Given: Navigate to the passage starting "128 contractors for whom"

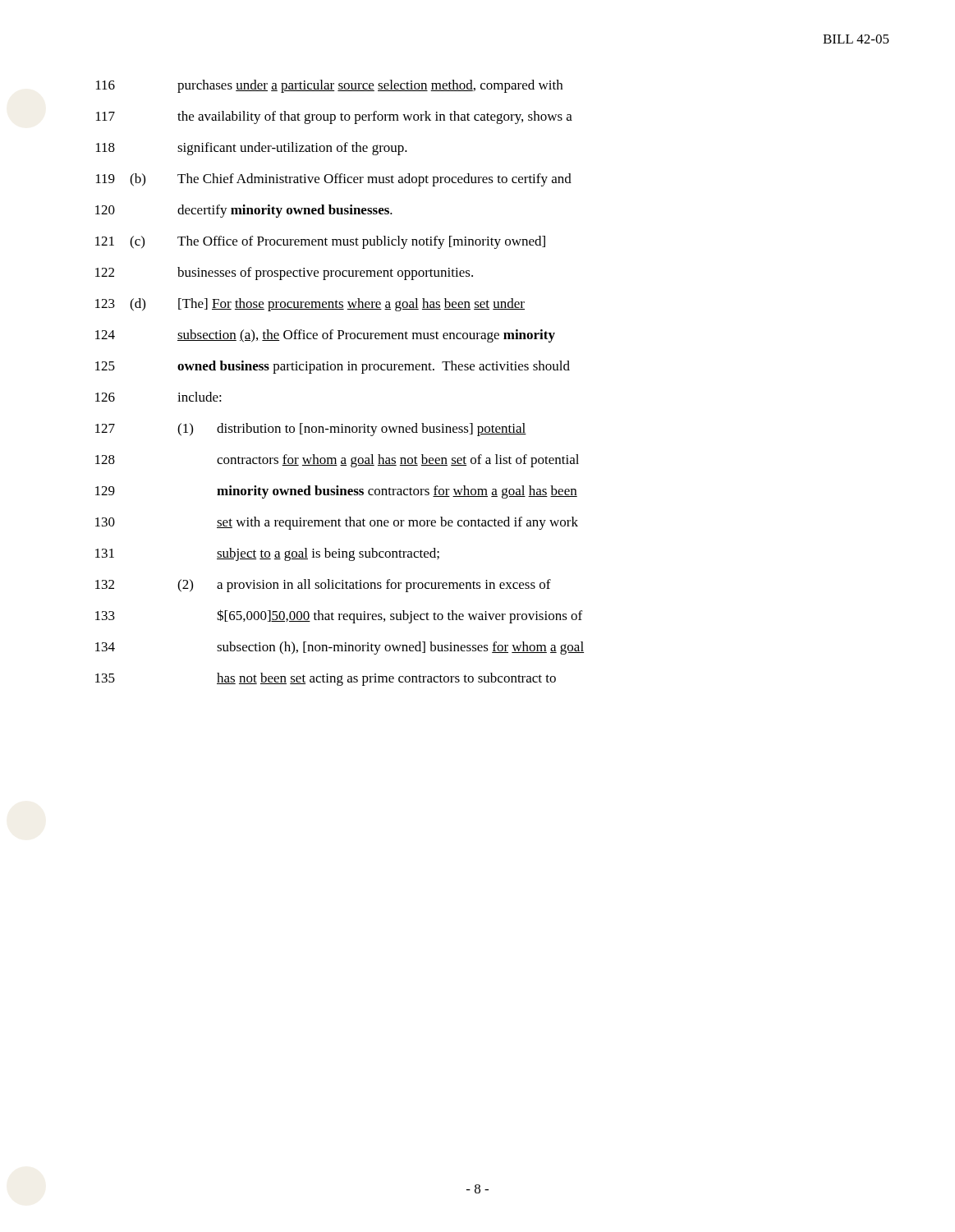Looking at the screenshot, I should point(478,460).
